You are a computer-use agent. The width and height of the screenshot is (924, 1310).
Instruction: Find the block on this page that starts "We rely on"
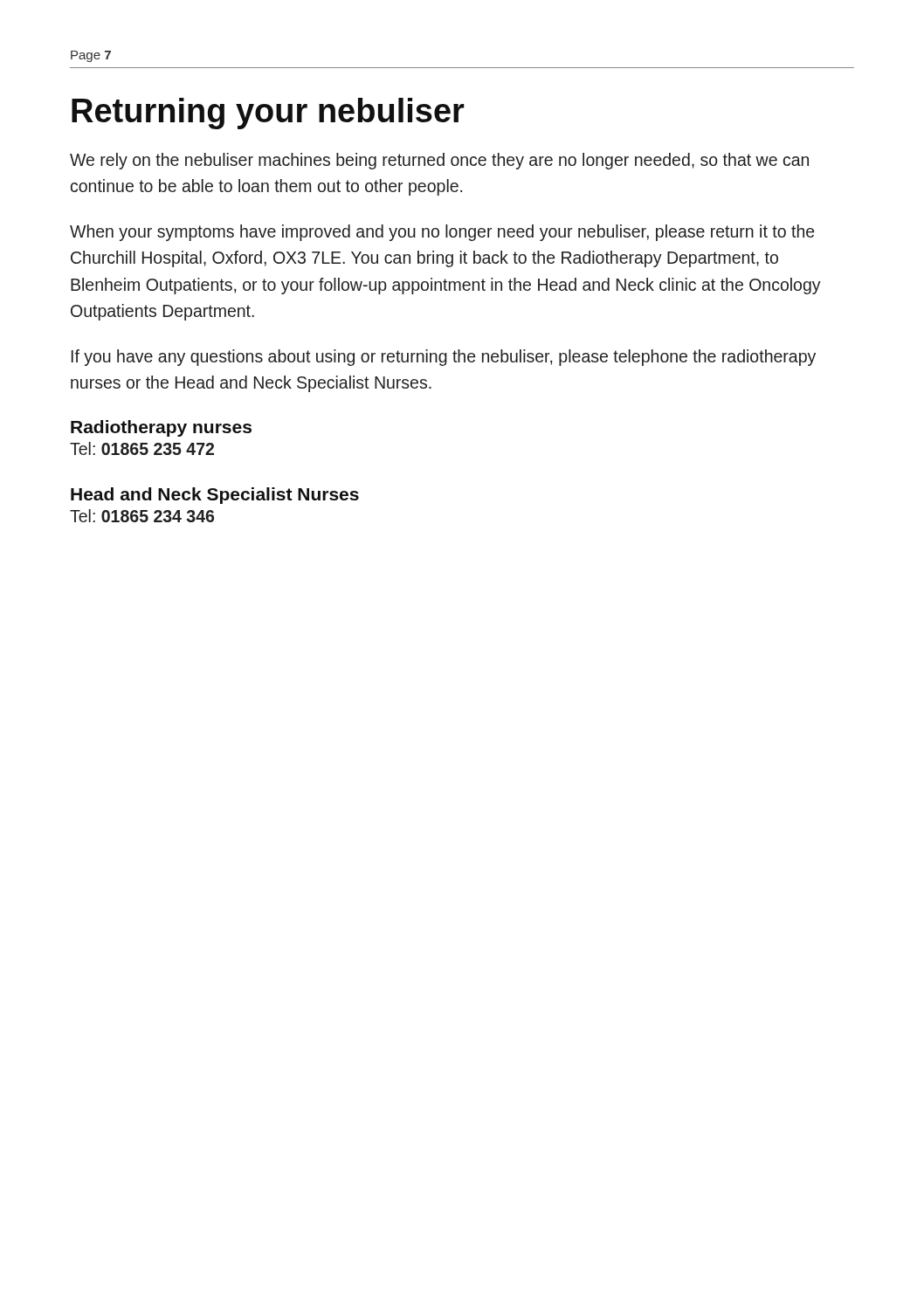(440, 173)
